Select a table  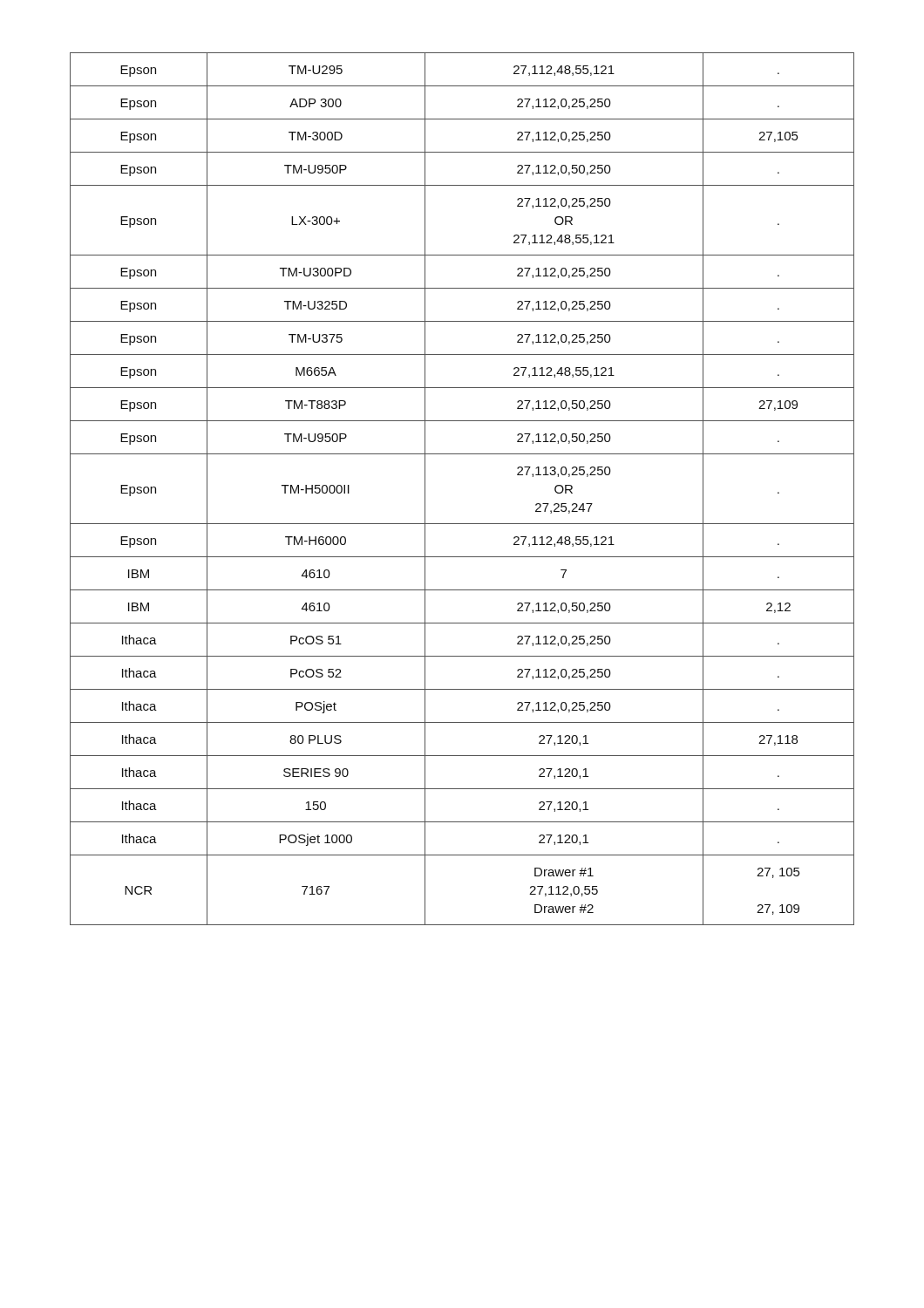pyautogui.click(x=462, y=489)
